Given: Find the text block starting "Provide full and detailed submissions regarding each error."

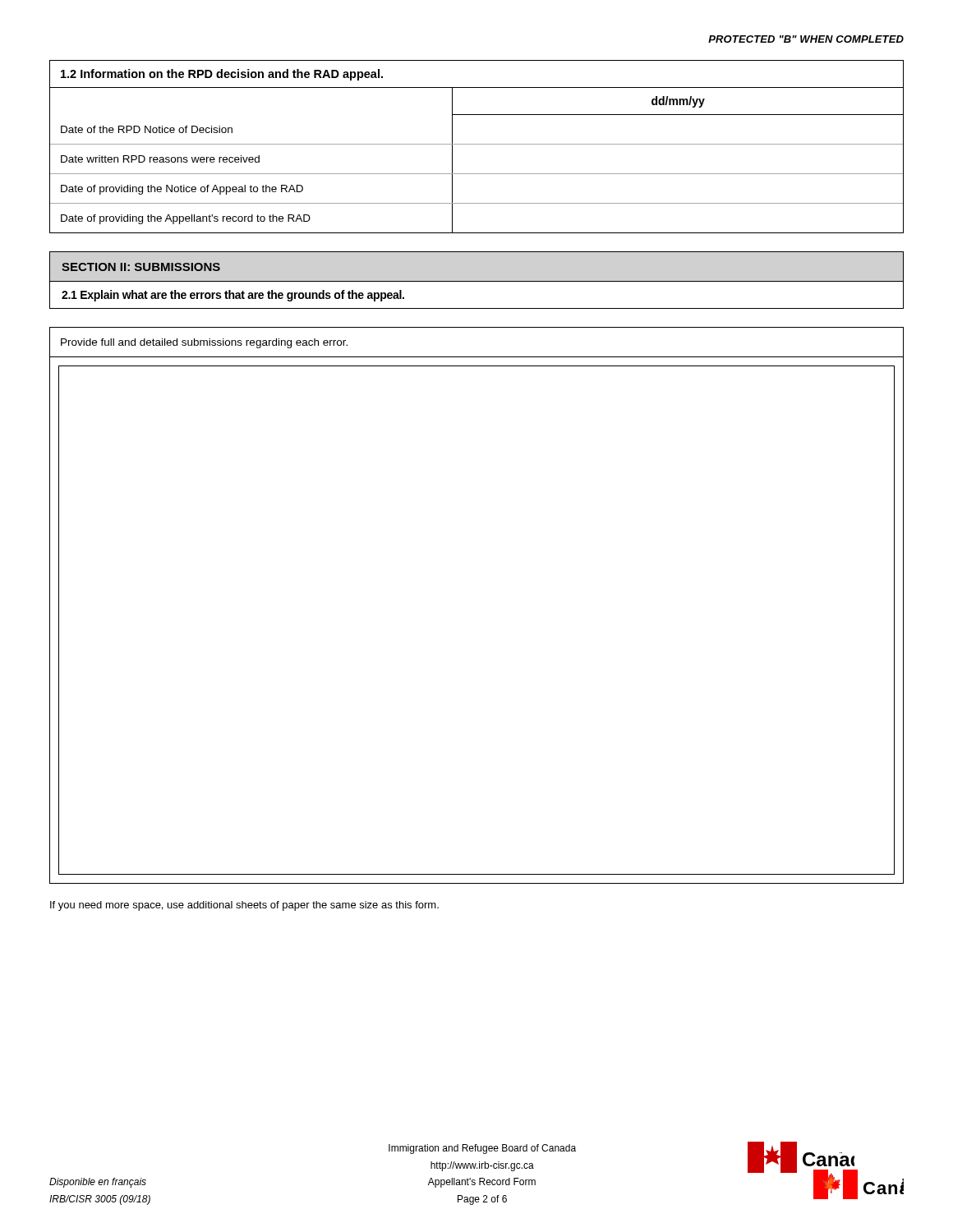Looking at the screenshot, I should tap(204, 342).
